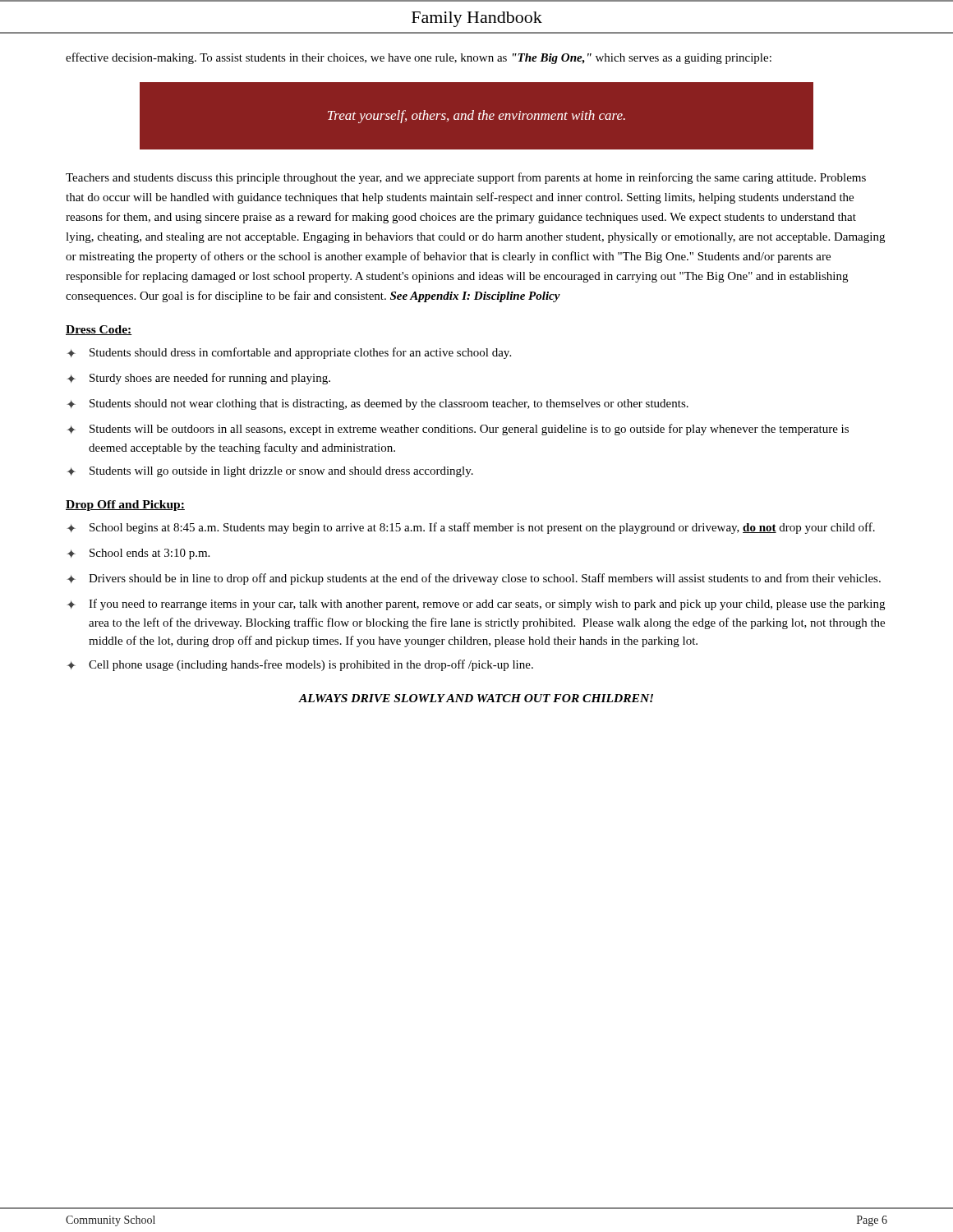Point to the passage starting "✦ Sturdy shoes are needed for running"
953x1232 pixels.
[x=198, y=379]
